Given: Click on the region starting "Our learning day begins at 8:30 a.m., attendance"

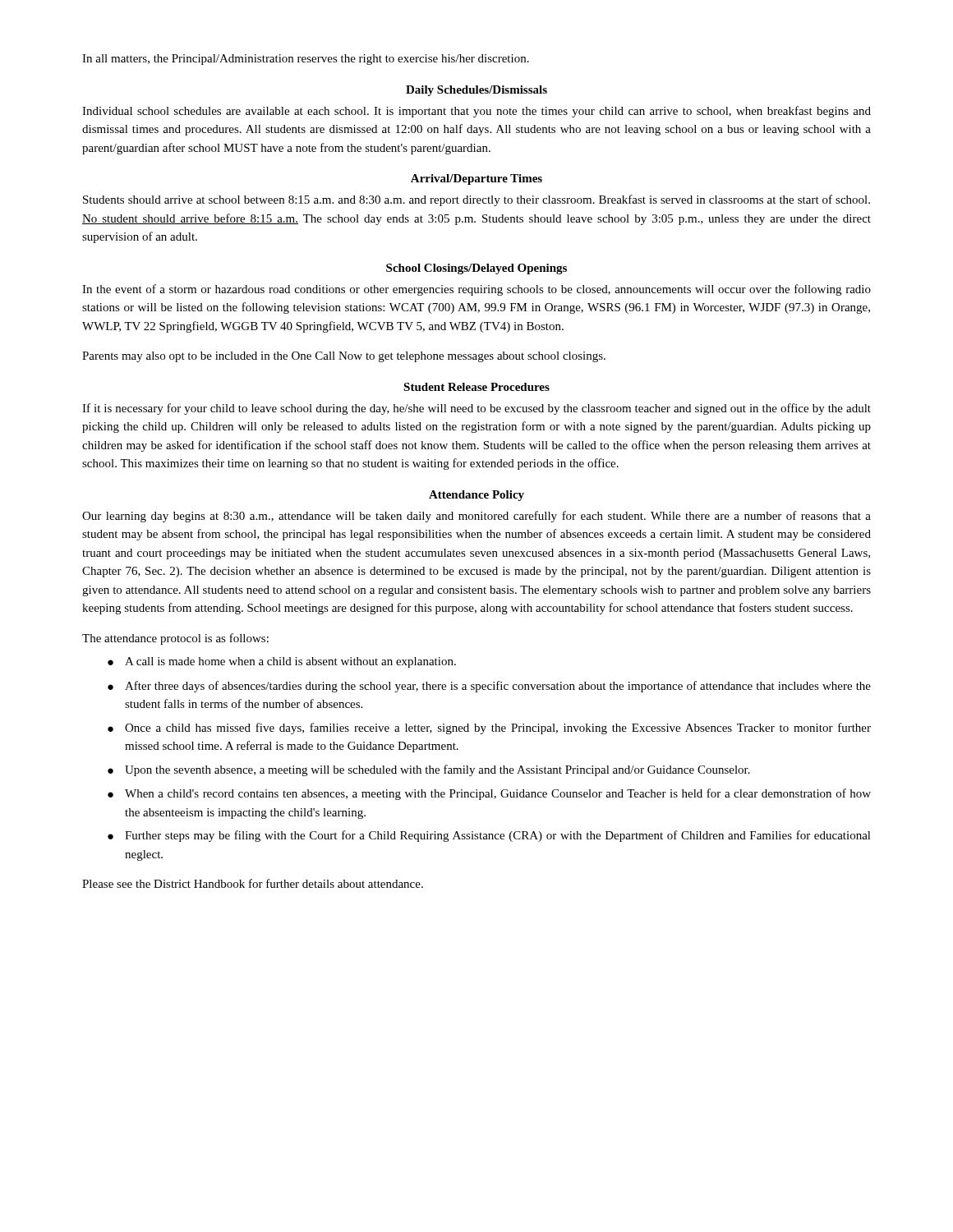Looking at the screenshot, I should tap(476, 562).
